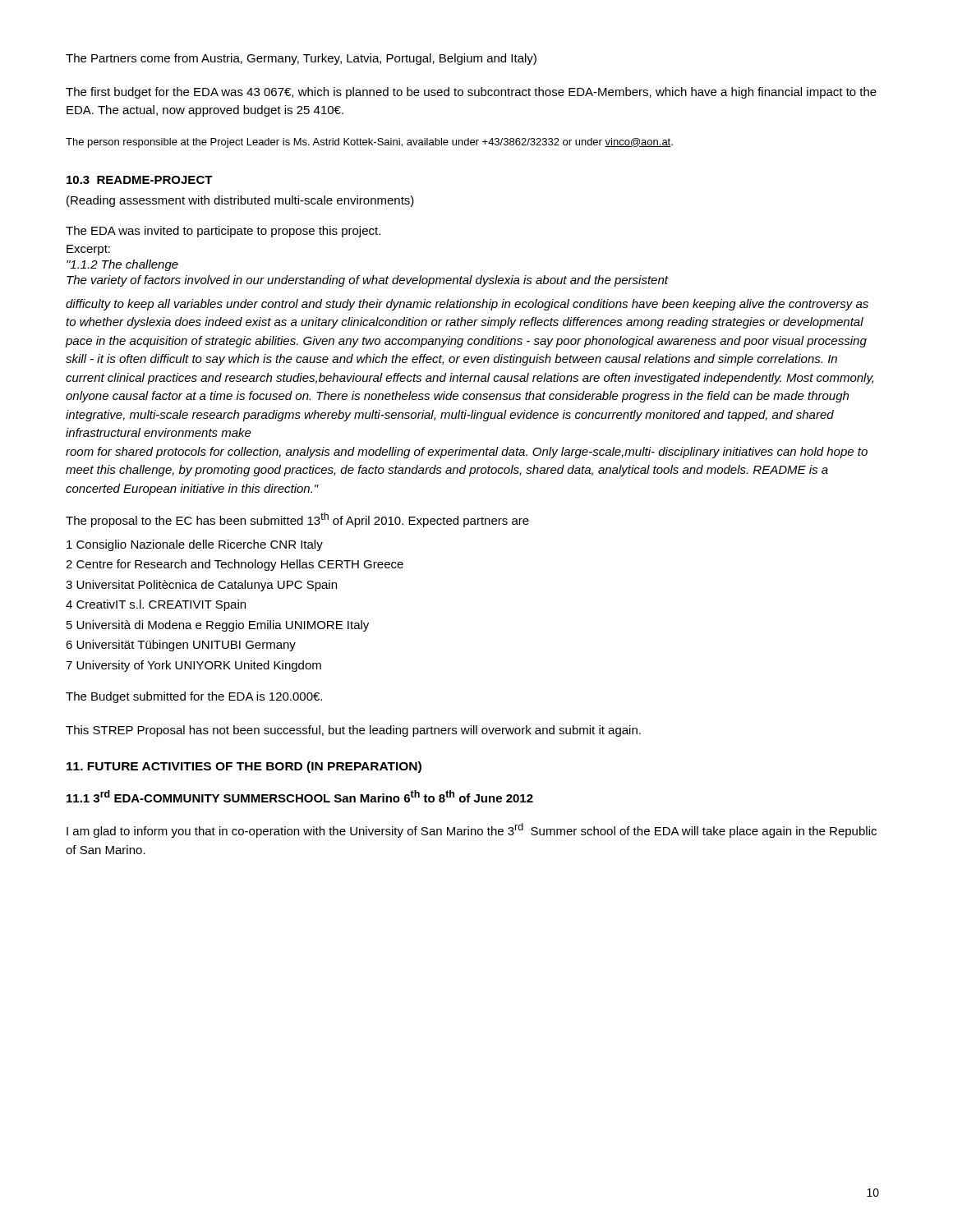953x1232 pixels.
Task: Locate the region starting "2 Centre for Research and"
Action: (x=235, y=564)
